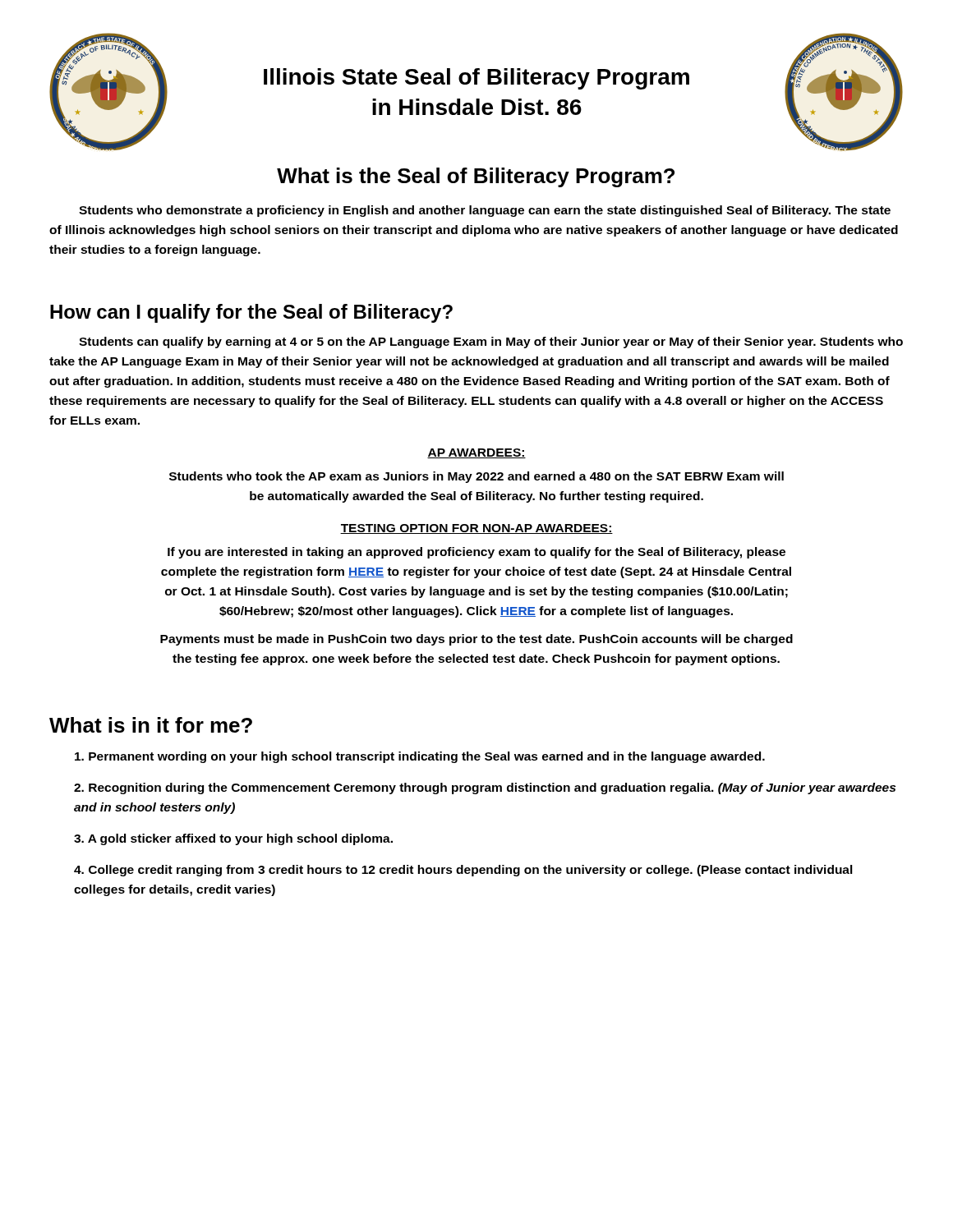This screenshot has width=953, height=1232.
Task: Locate the text block that says "Payments must be made in"
Action: [x=476, y=649]
